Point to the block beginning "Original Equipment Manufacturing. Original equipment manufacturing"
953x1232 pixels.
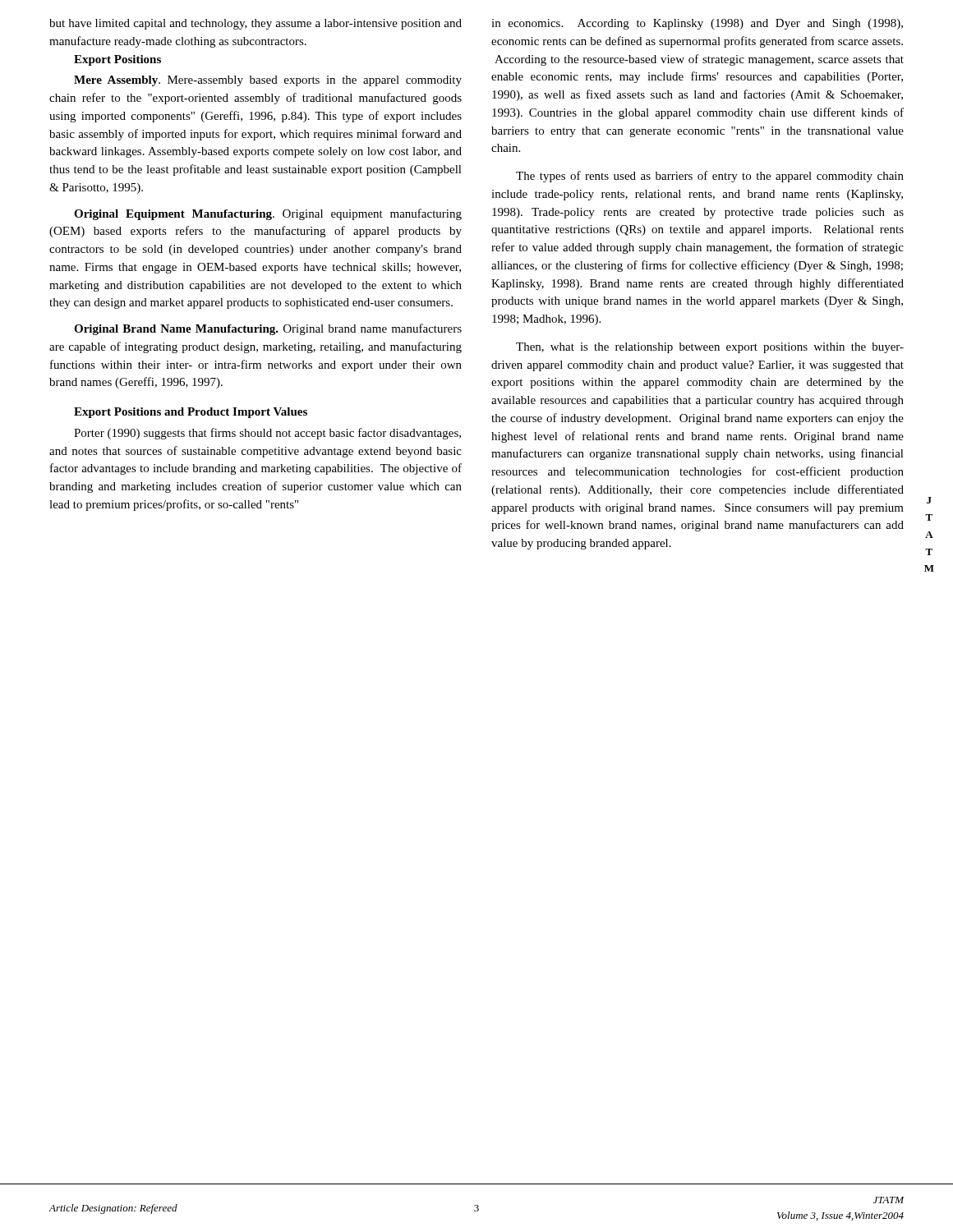click(255, 258)
